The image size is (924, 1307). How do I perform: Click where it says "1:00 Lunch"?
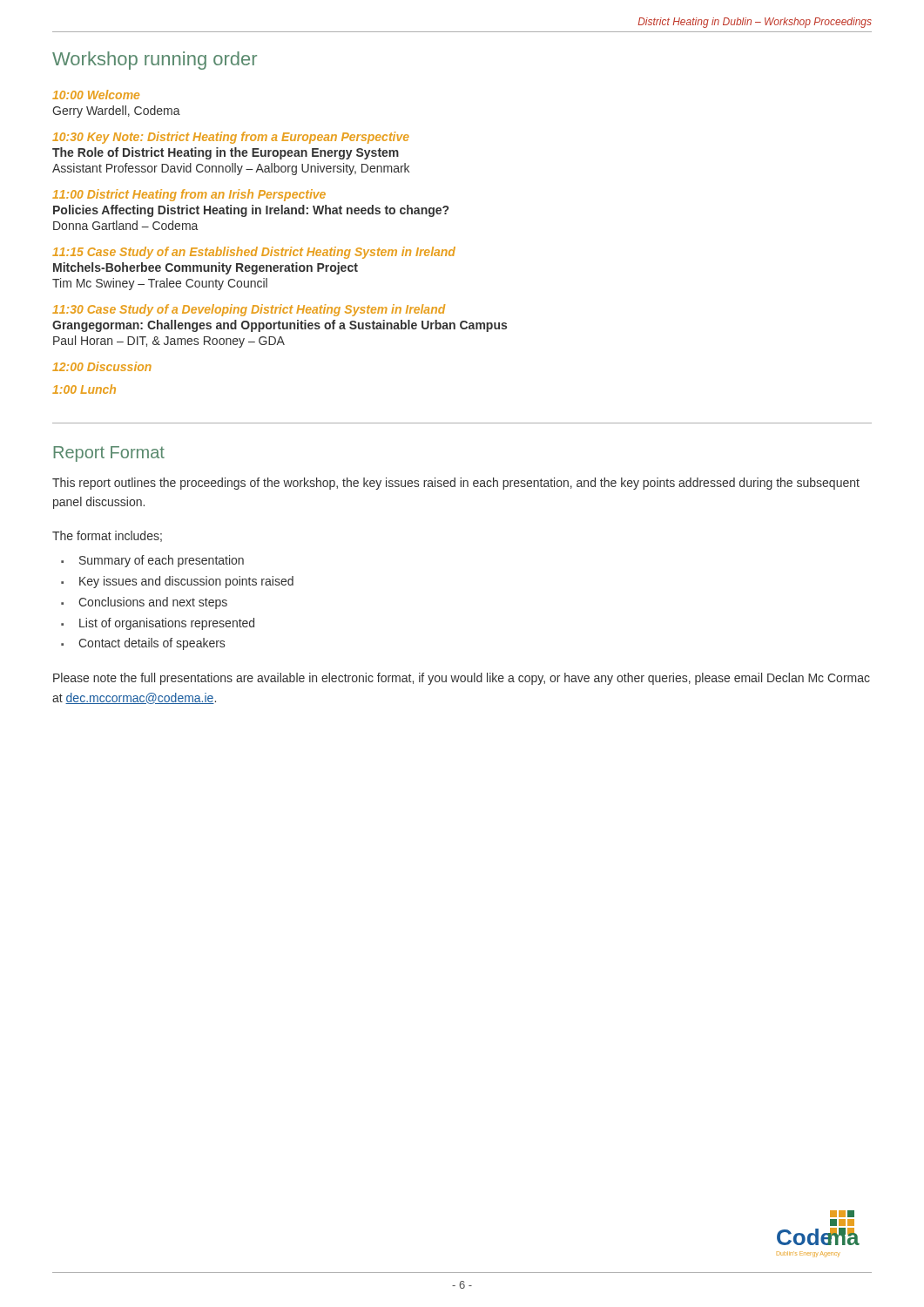coord(84,389)
